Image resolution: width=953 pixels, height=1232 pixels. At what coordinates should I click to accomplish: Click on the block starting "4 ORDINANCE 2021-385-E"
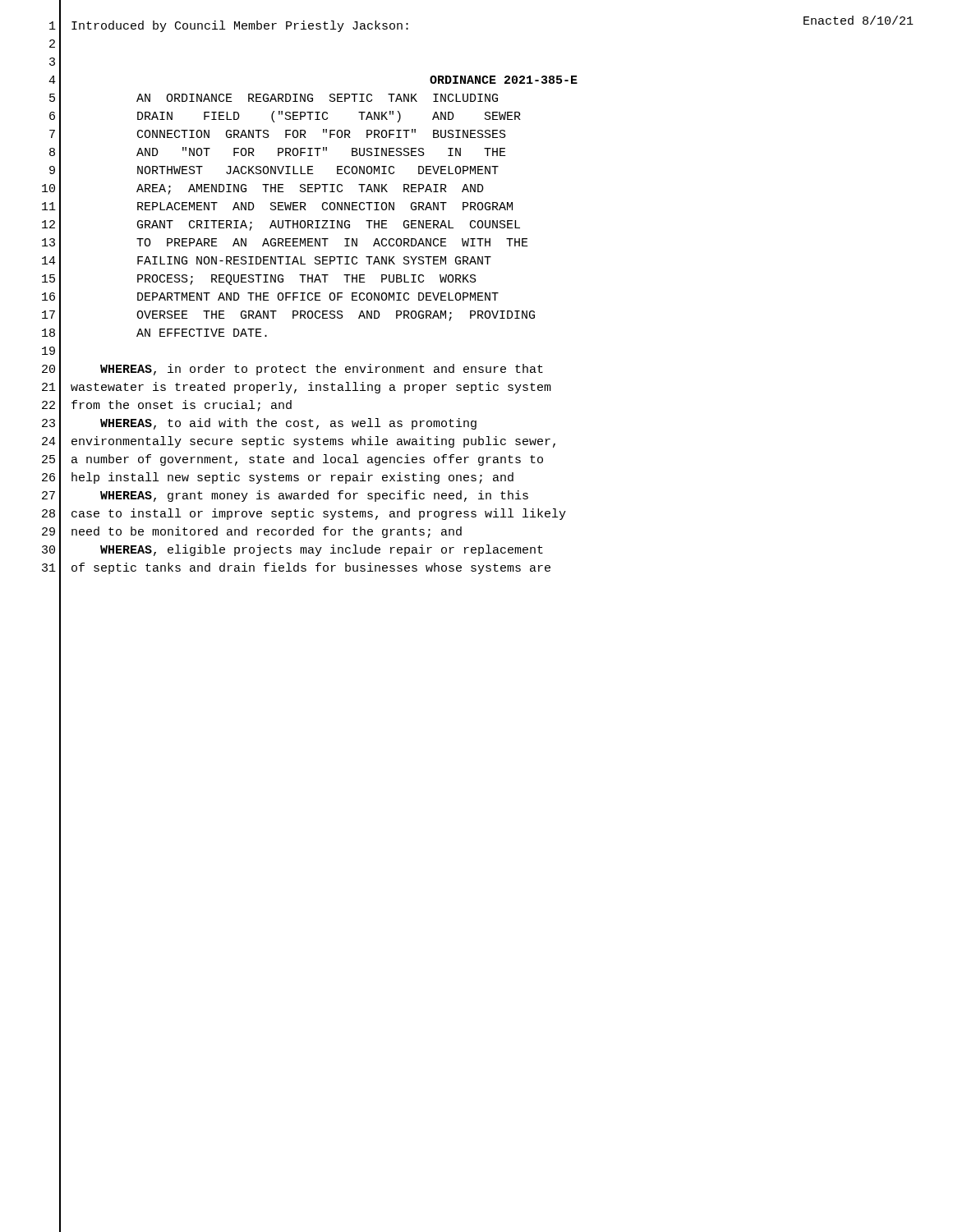tap(476, 81)
